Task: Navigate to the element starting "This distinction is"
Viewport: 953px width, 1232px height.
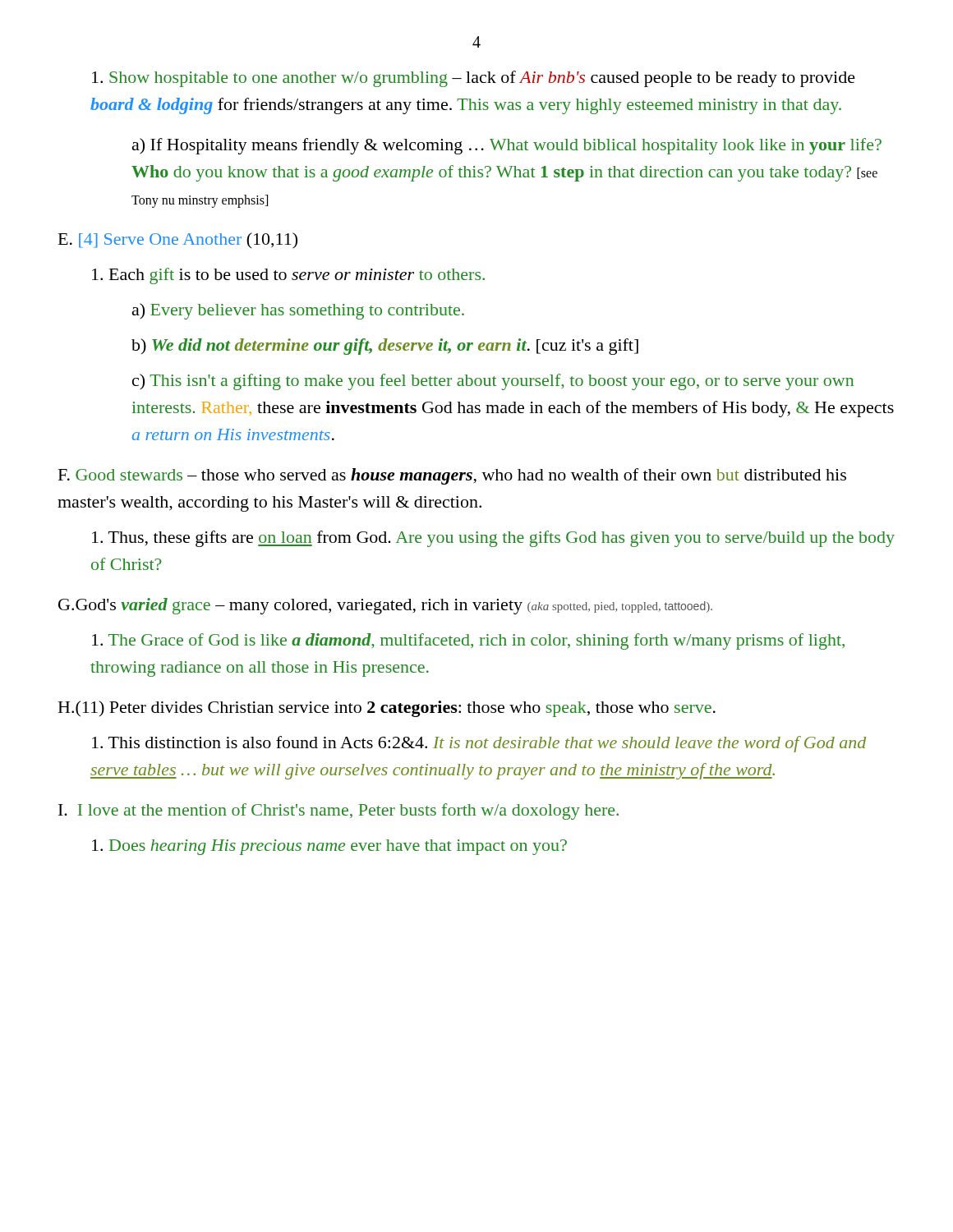Action: point(493,756)
